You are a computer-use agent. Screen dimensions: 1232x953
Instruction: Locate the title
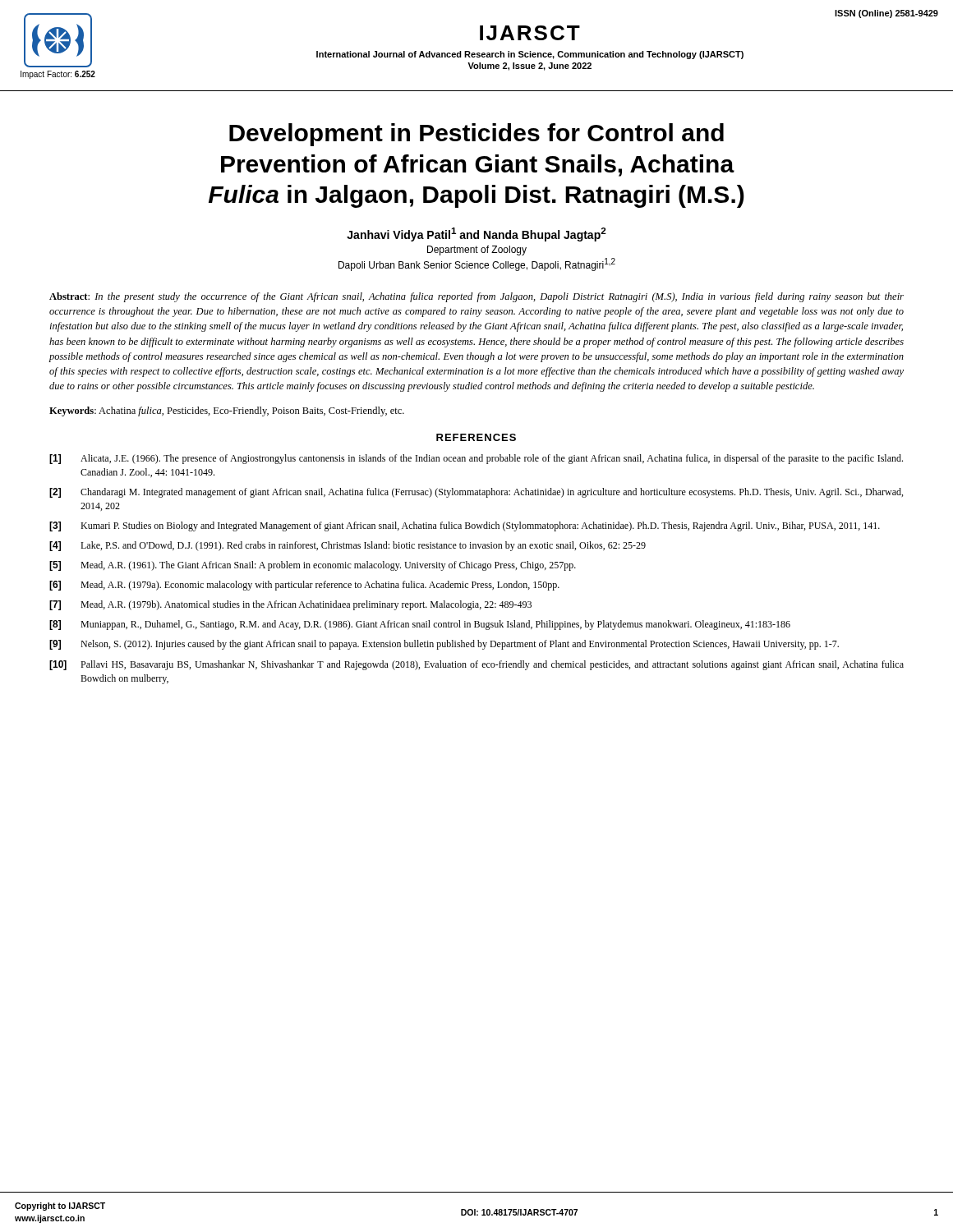[x=476, y=163]
